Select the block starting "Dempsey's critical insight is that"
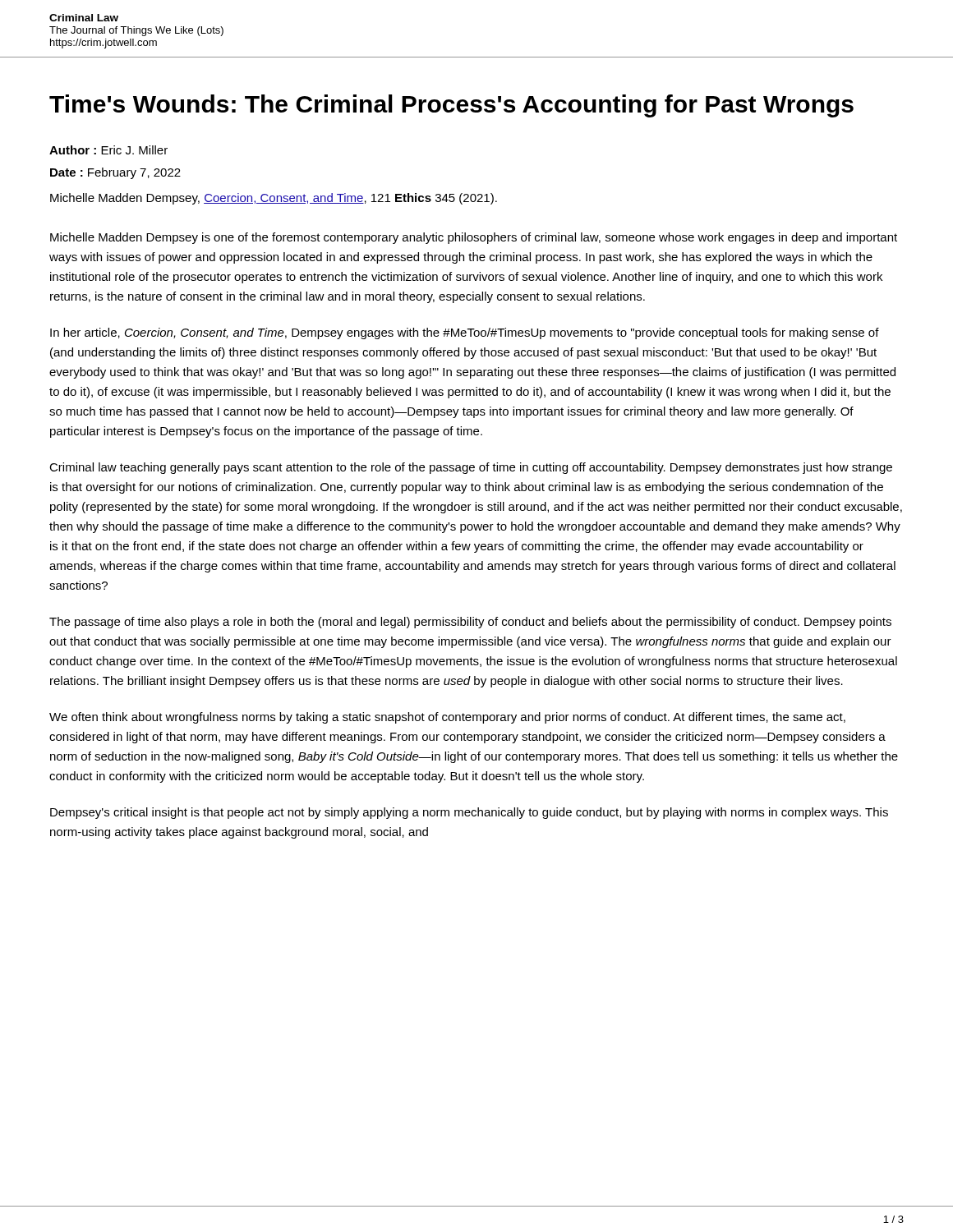The image size is (953, 1232). pyautogui.click(x=469, y=821)
